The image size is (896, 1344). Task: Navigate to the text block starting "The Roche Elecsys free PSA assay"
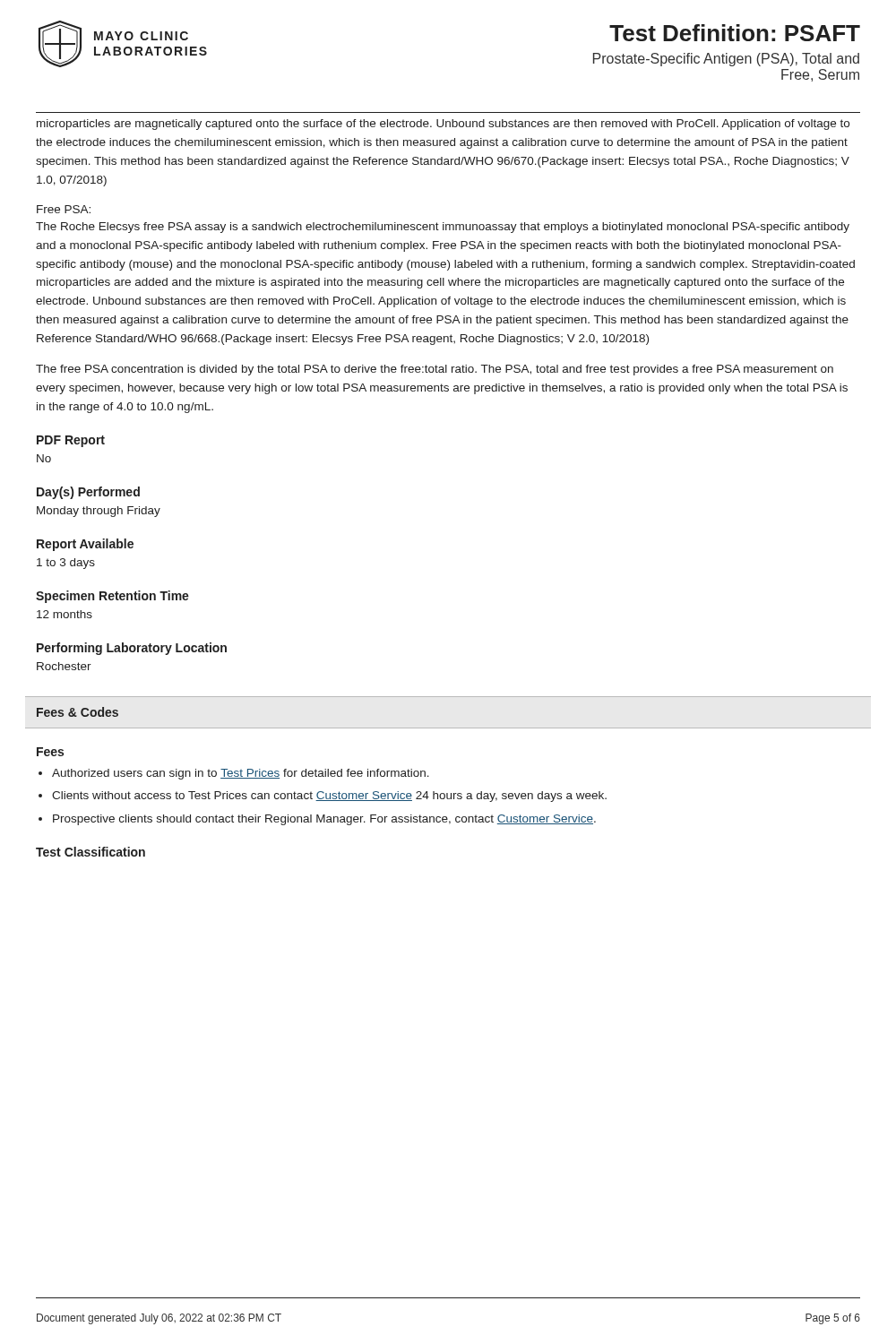coord(446,282)
